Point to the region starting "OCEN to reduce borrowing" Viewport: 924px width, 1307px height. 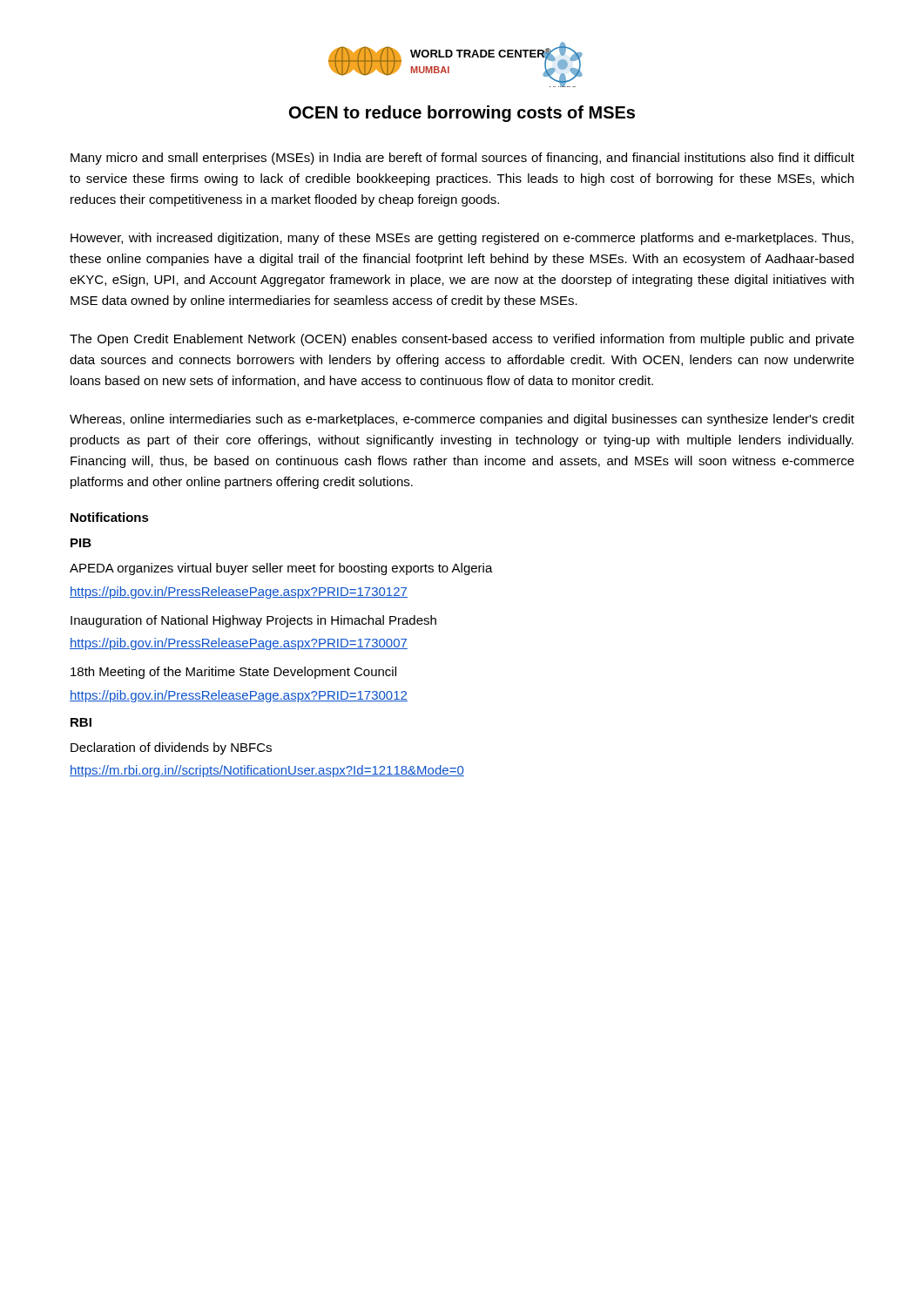point(462,113)
